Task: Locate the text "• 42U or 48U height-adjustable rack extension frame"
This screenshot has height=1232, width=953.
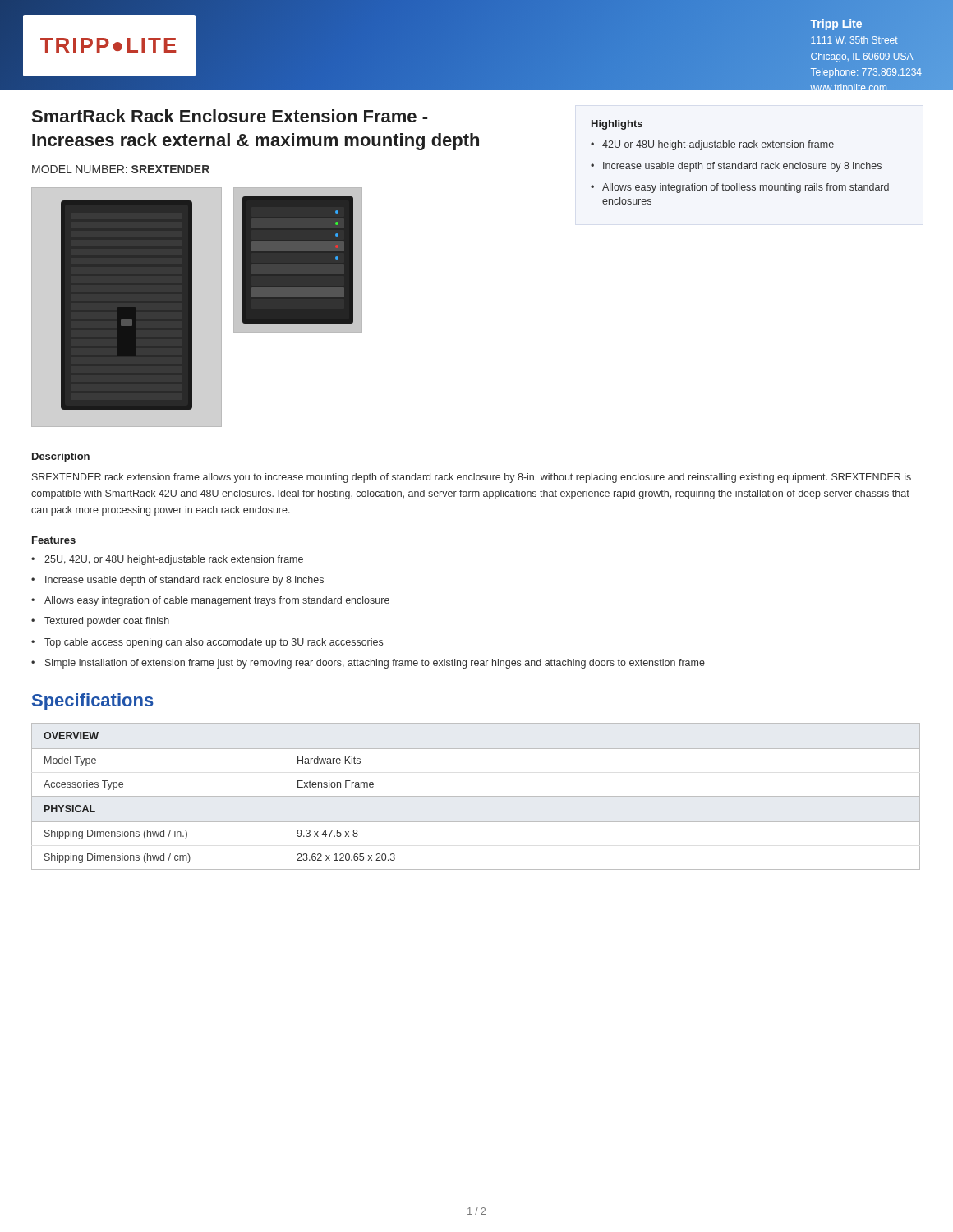Action: [x=712, y=145]
